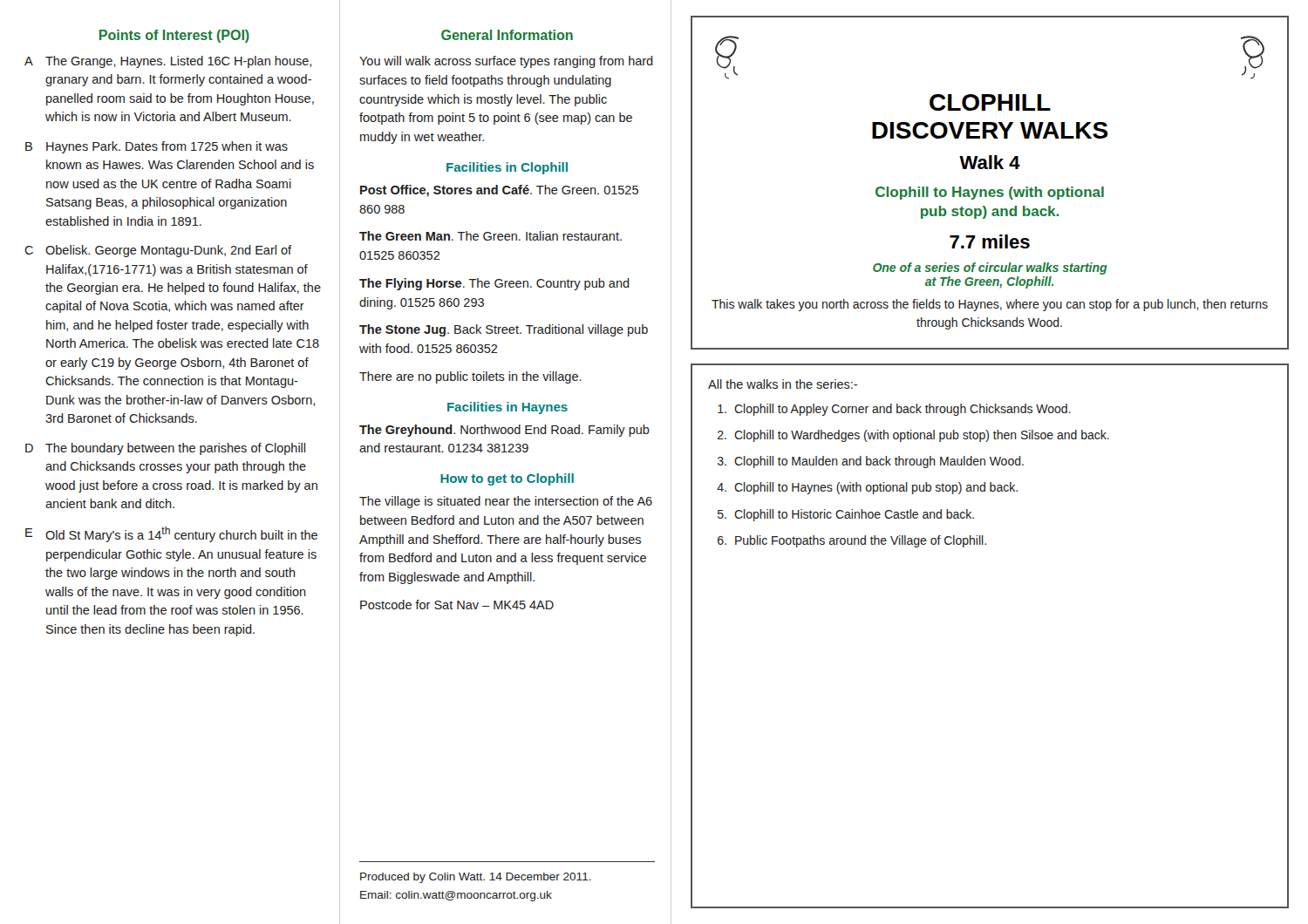Find the block on this page that starts "The Greyhound. Northwood End Road."
Viewport: 1308px width, 924px height.
(x=504, y=439)
